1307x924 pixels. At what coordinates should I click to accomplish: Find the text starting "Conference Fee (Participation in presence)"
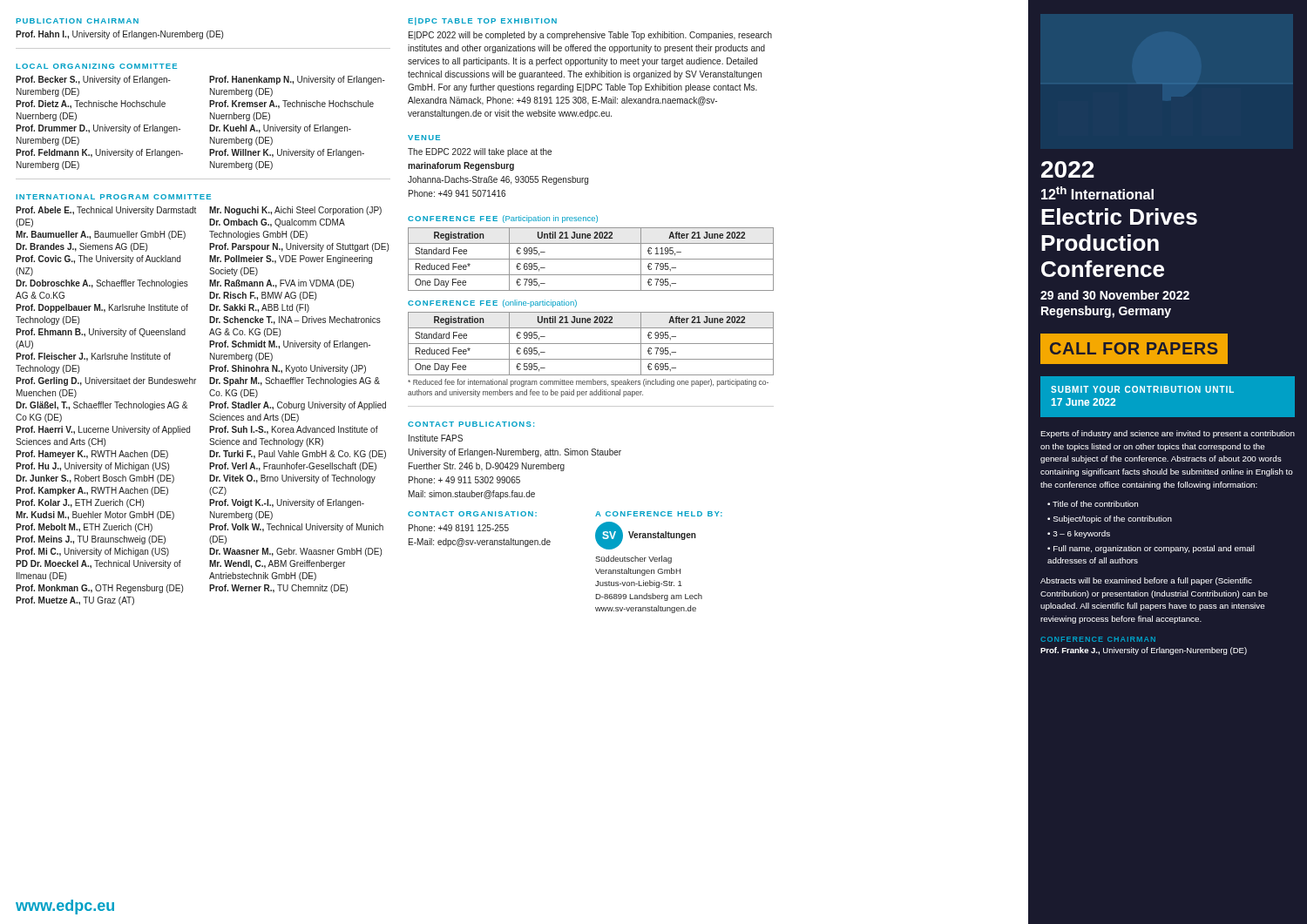coord(503,218)
